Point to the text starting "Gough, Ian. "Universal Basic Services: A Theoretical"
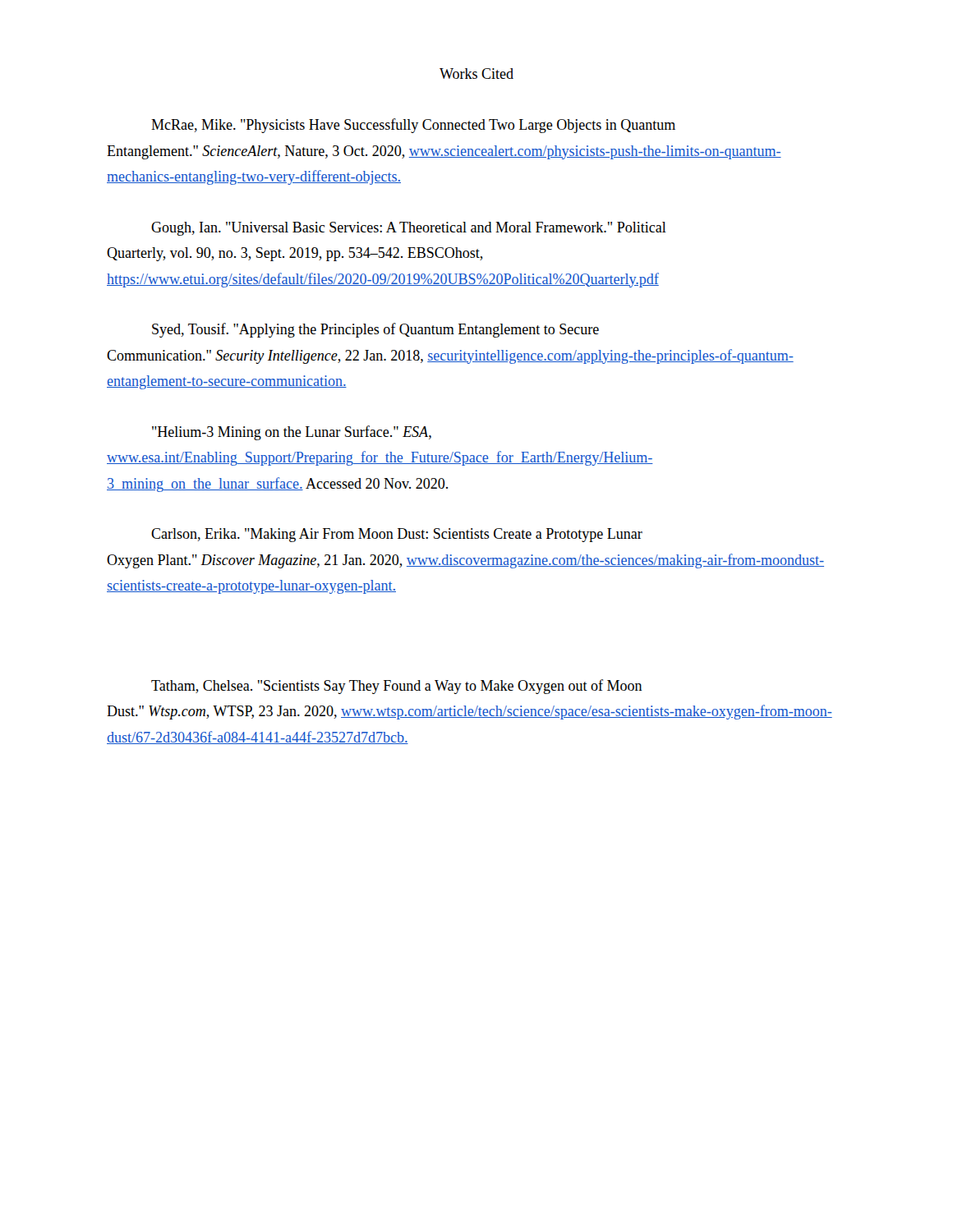Screen dimensions: 1232x953 [476, 254]
